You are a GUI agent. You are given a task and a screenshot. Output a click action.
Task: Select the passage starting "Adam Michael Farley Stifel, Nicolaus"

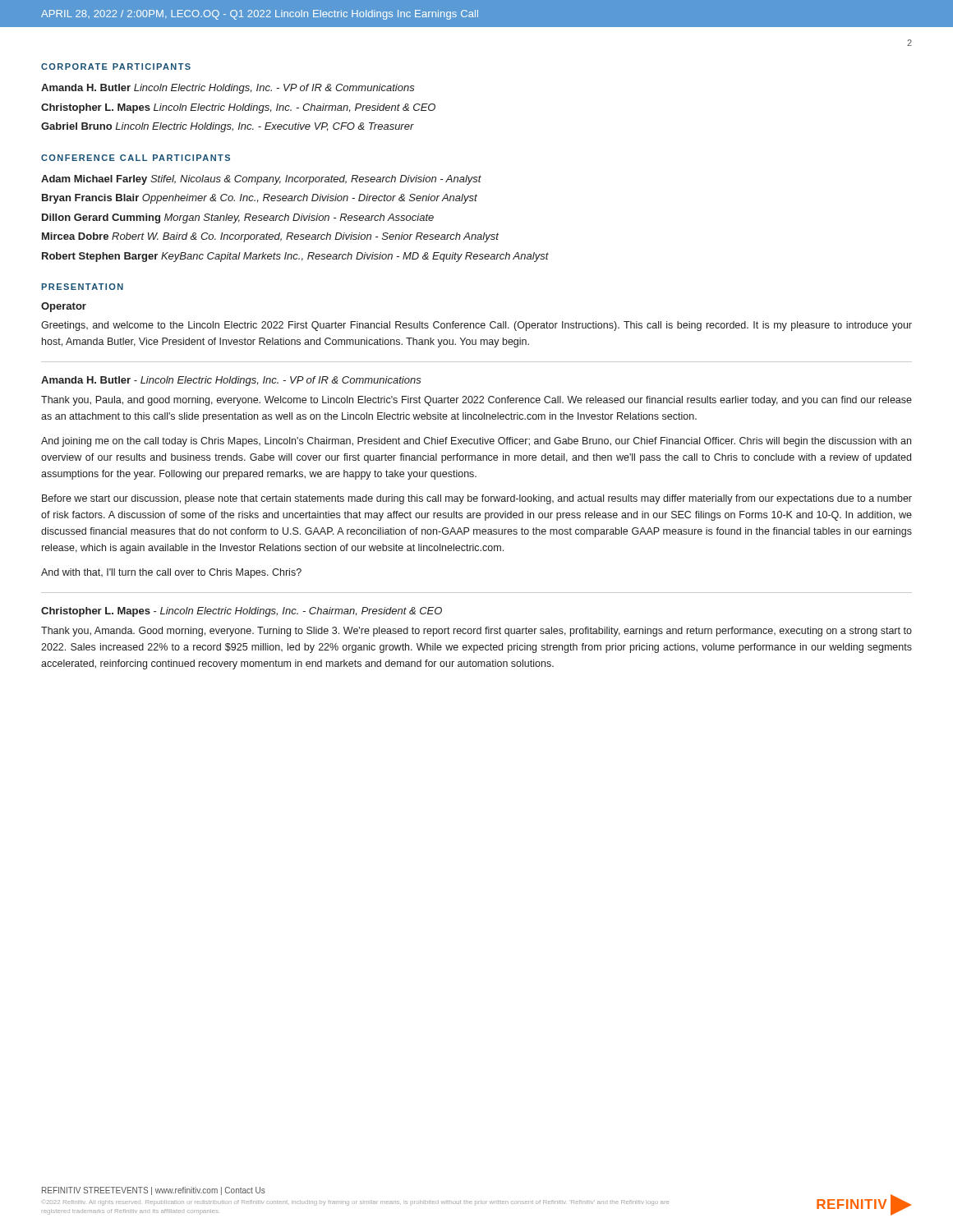pos(261,178)
